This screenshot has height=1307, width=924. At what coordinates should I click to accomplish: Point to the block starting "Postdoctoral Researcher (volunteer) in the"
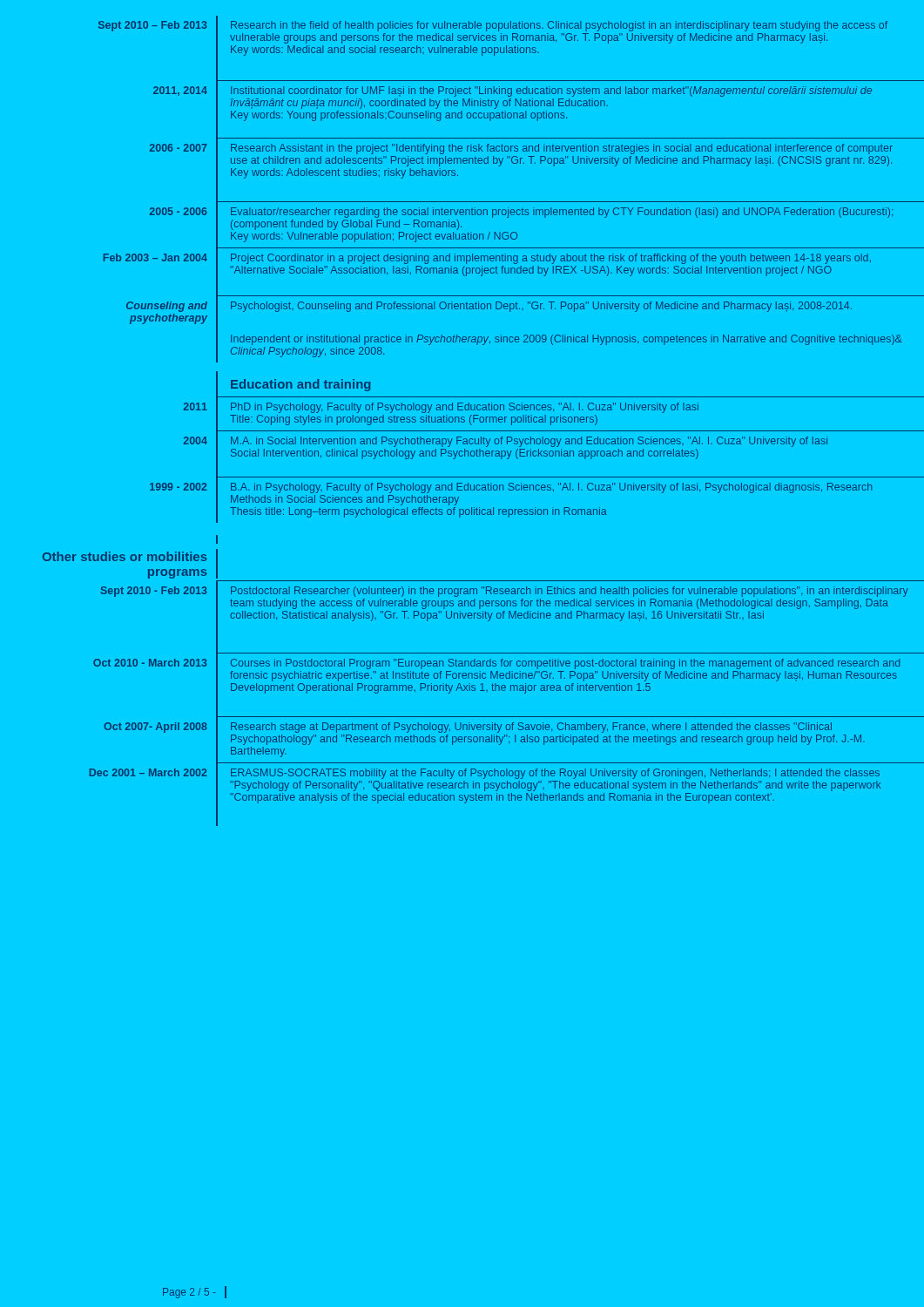pyautogui.click(x=569, y=603)
